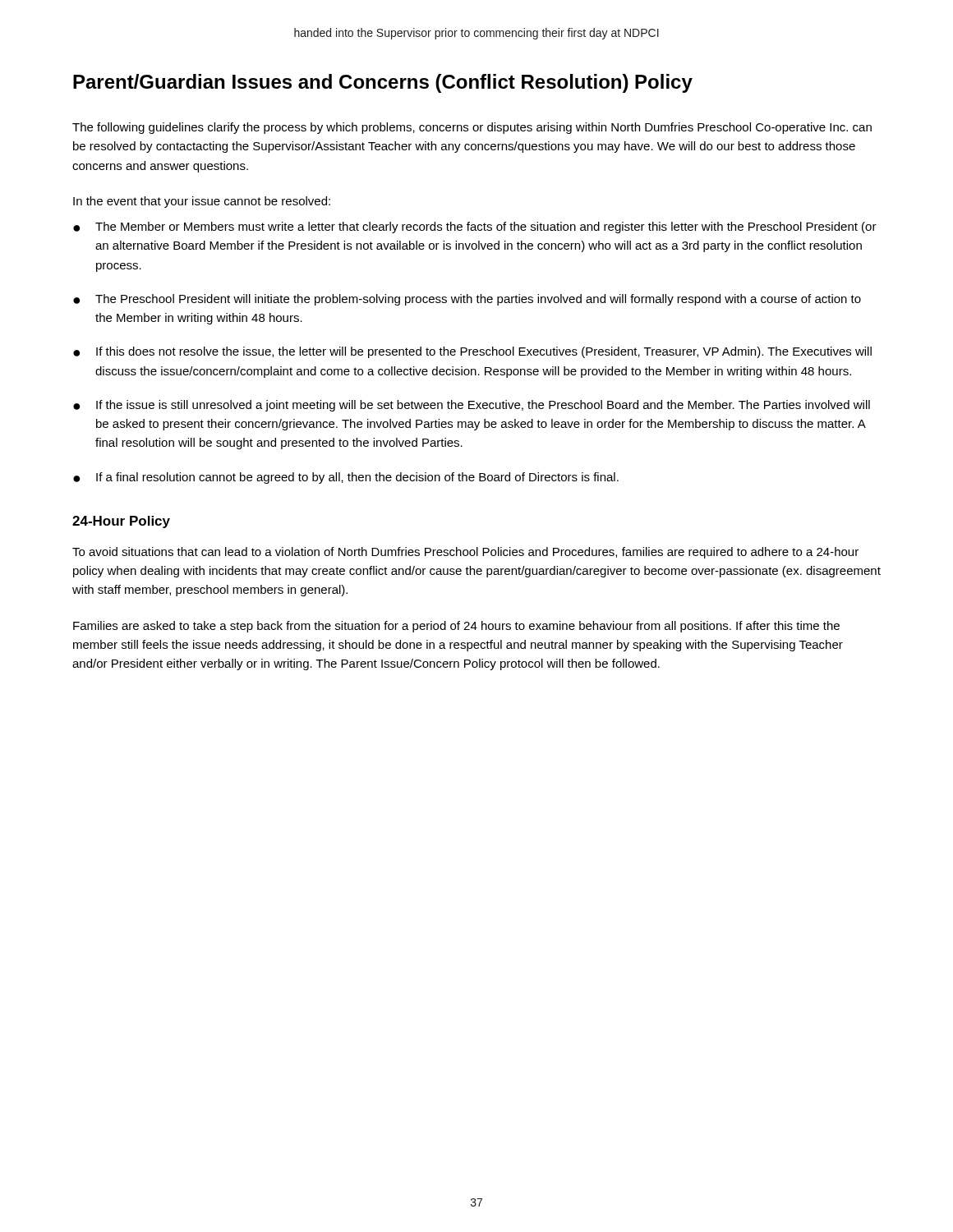
Task: Click the passage that begins "● If this does not resolve"
Action: 476,361
